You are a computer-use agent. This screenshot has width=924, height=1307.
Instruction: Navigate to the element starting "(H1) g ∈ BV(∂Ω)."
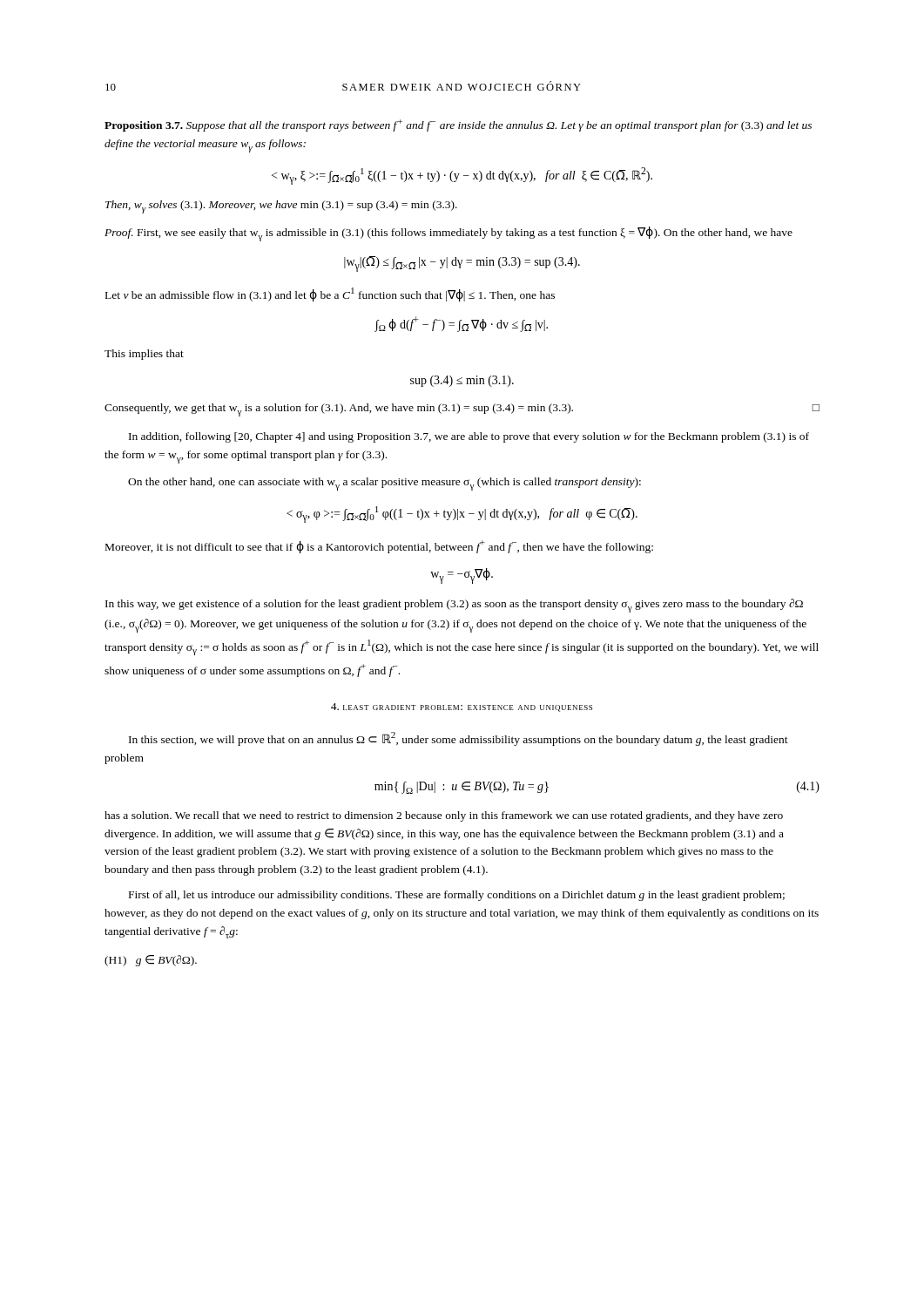point(151,961)
